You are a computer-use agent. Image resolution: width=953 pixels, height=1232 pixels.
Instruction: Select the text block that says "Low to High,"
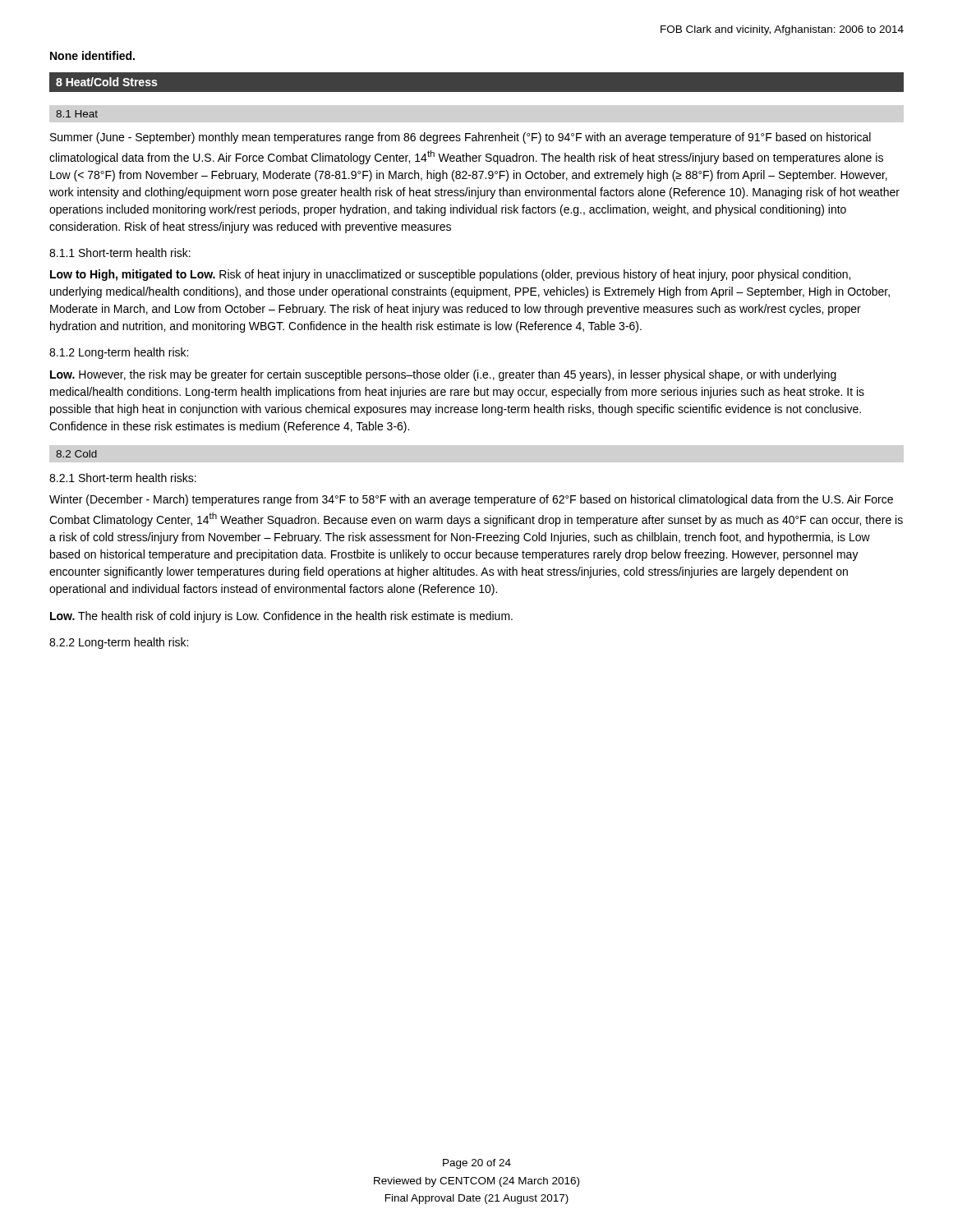tap(470, 300)
